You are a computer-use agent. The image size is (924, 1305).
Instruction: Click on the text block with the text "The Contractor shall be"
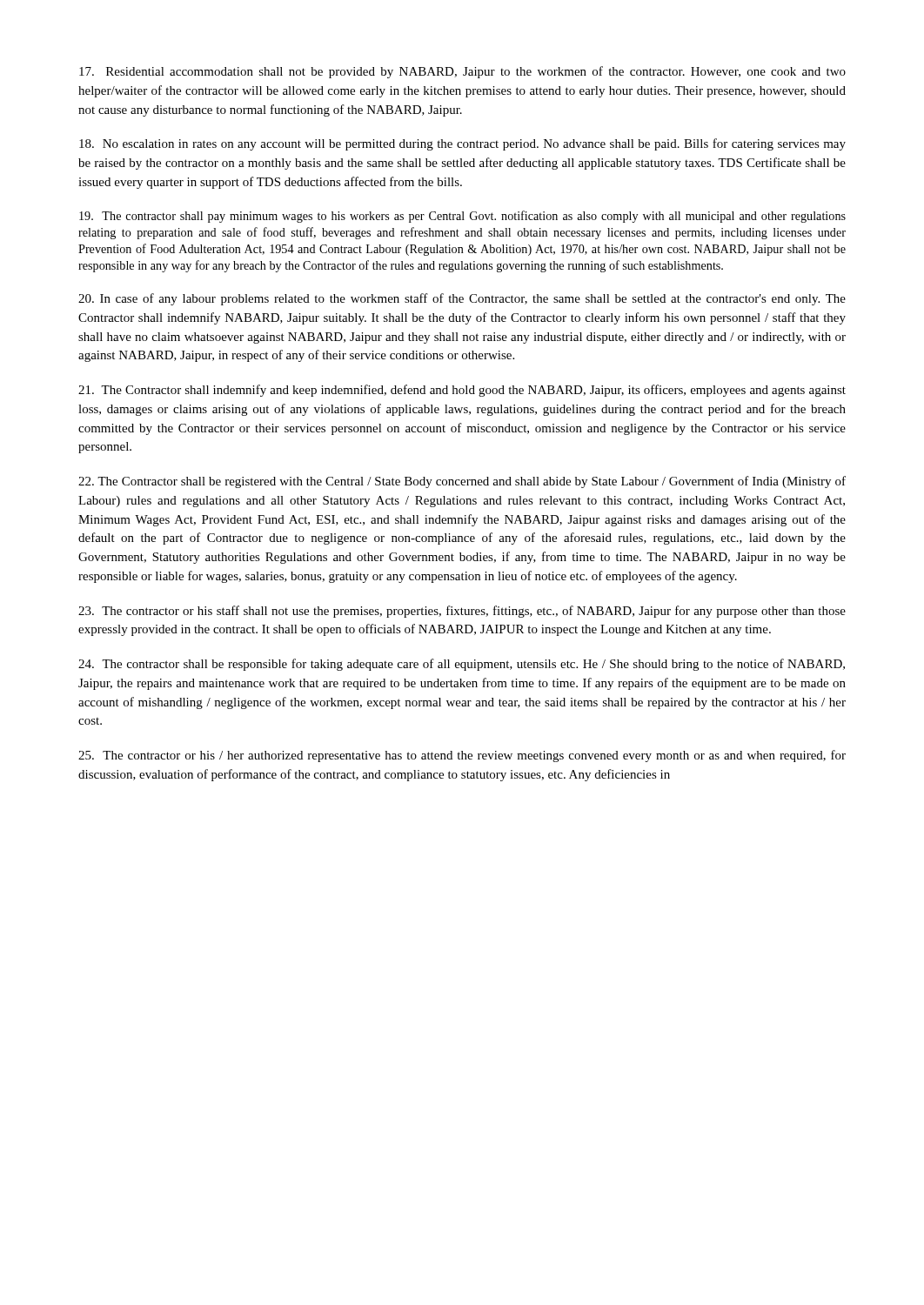pos(462,529)
